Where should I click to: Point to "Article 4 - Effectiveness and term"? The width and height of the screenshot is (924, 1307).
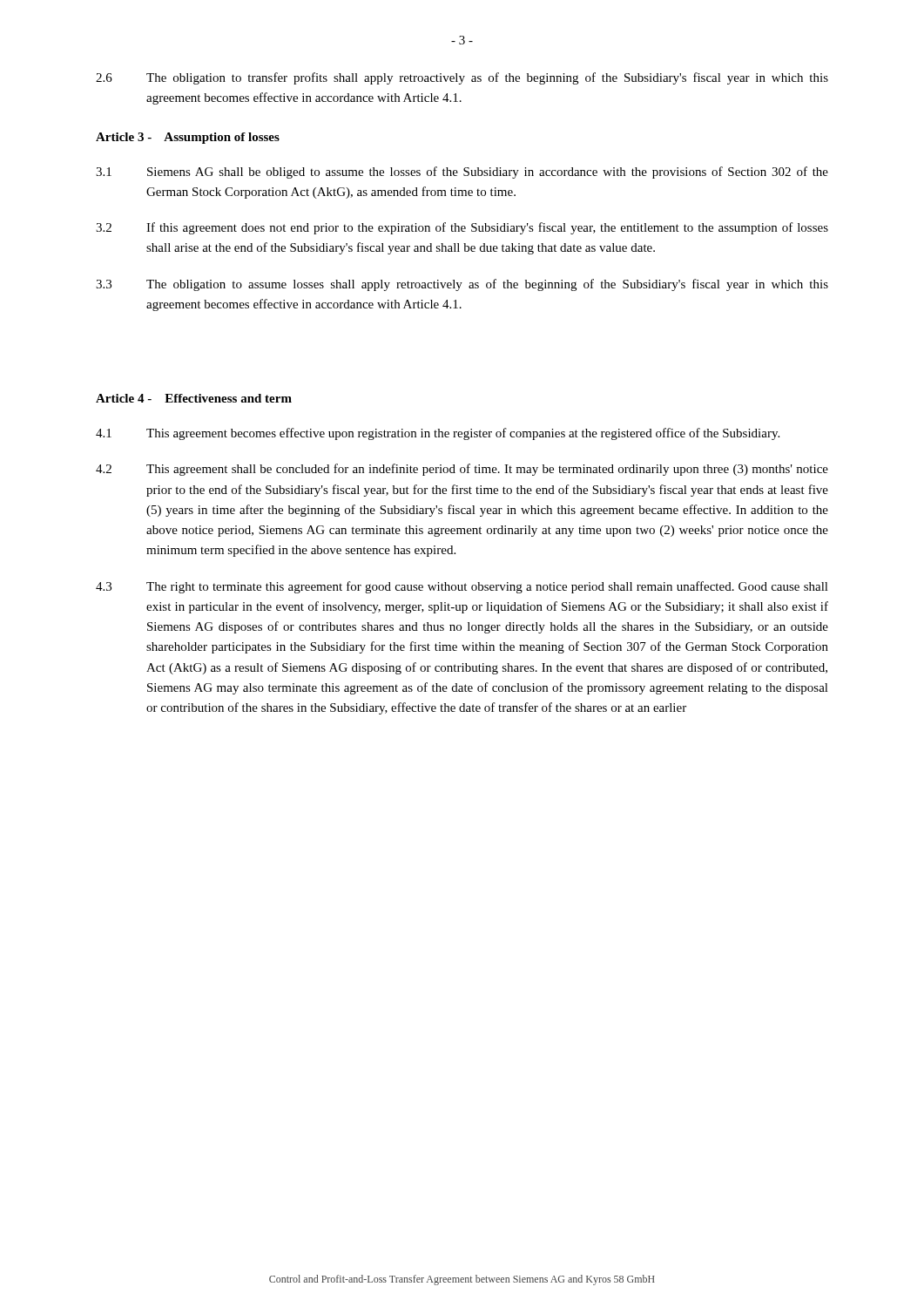[194, 398]
